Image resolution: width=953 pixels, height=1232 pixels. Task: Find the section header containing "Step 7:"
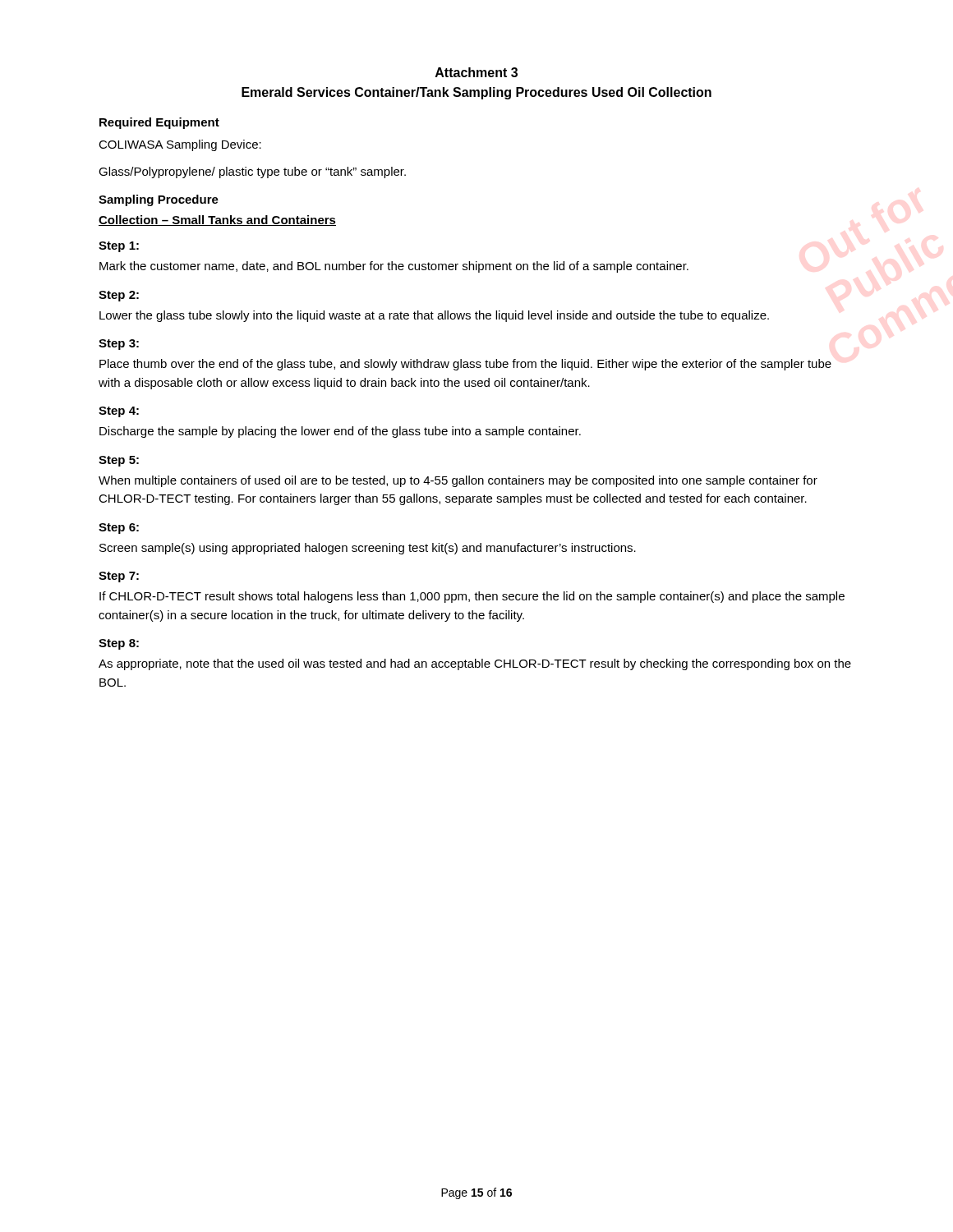pyautogui.click(x=119, y=575)
